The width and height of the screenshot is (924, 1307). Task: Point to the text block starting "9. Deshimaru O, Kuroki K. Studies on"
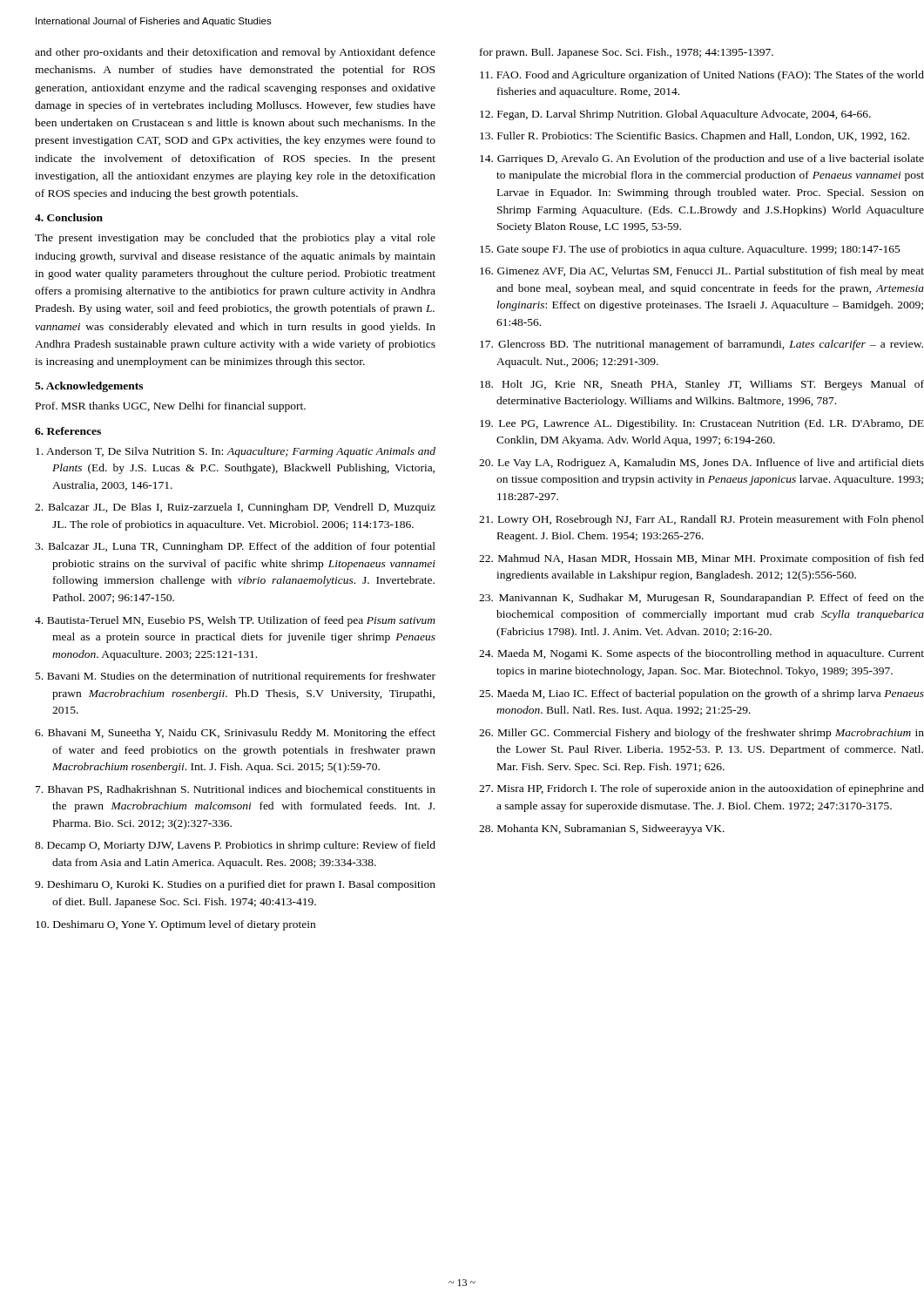pos(235,893)
